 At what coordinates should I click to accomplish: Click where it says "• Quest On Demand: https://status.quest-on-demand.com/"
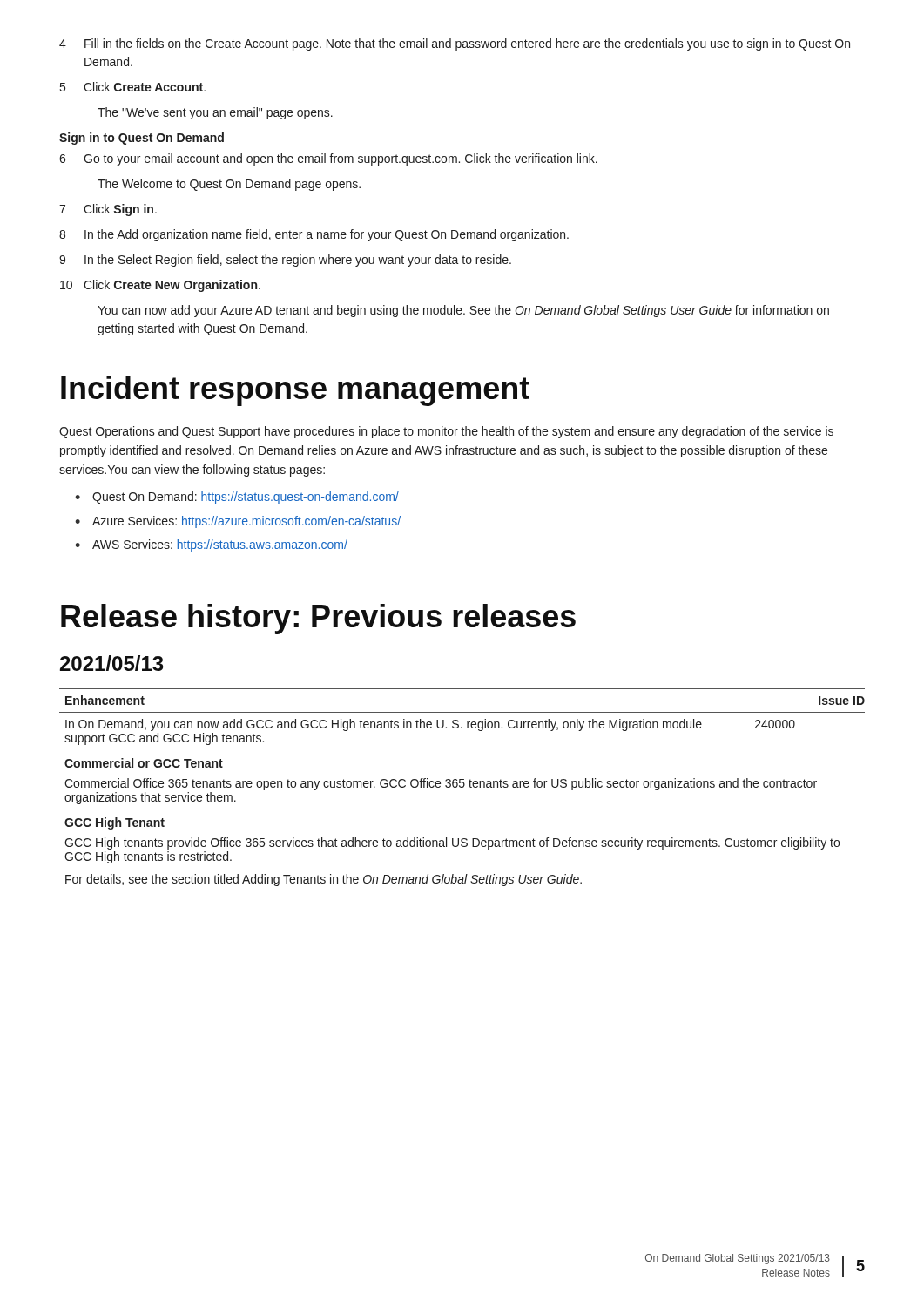coord(237,498)
